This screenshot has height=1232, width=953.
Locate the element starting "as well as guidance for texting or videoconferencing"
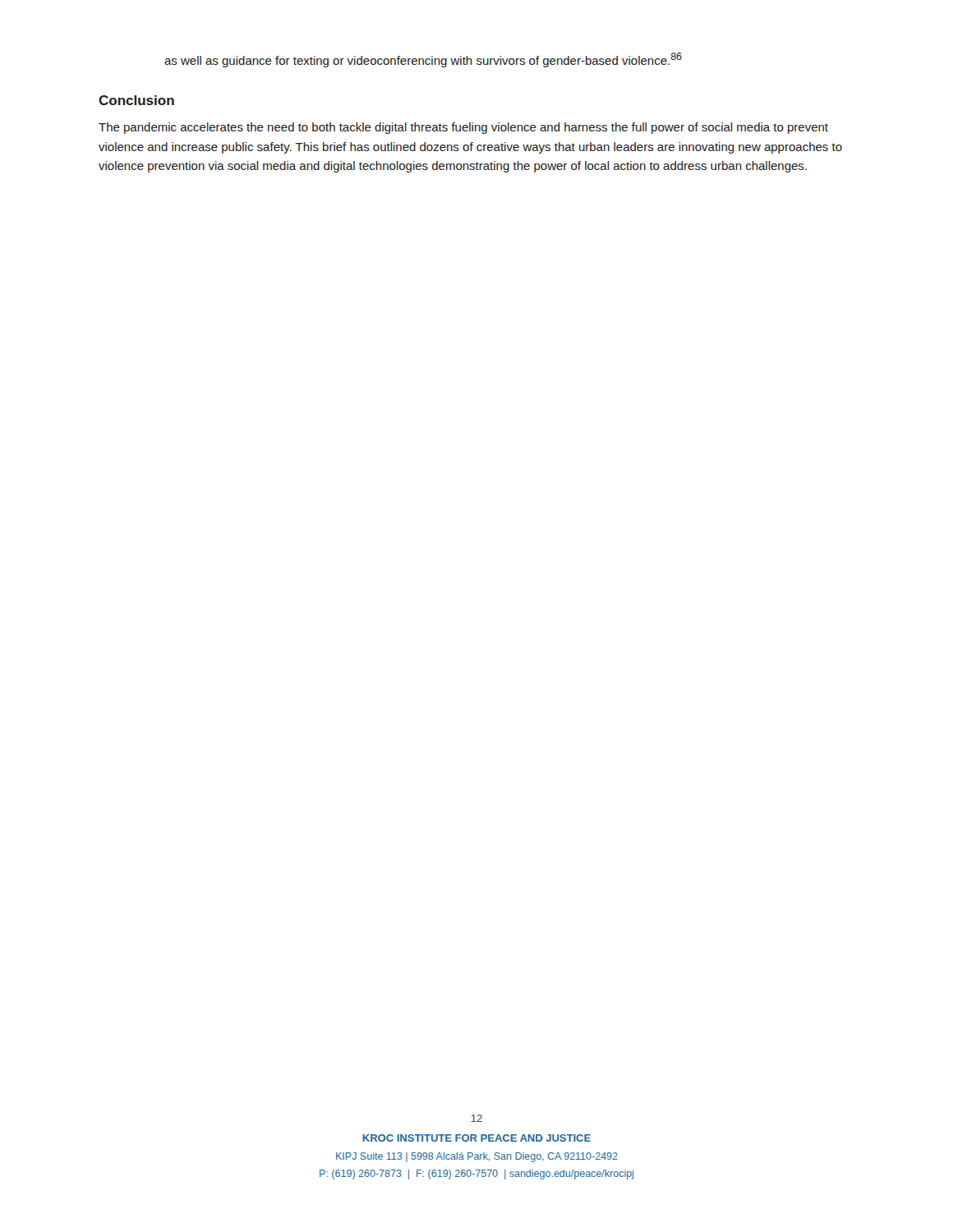tap(423, 59)
